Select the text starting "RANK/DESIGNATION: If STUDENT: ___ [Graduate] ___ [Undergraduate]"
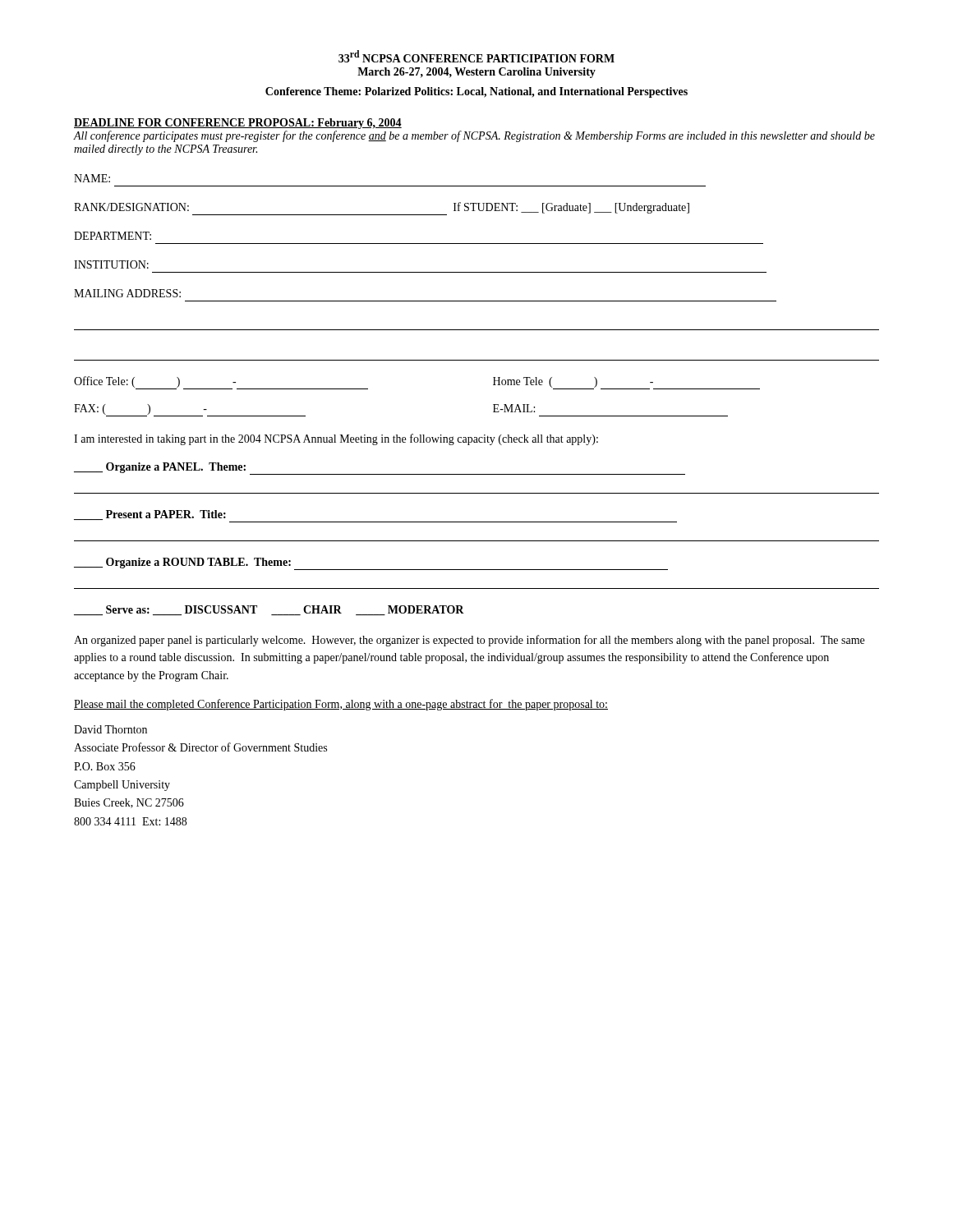This screenshot has height=1232, width=953. [x=382, y=208]
